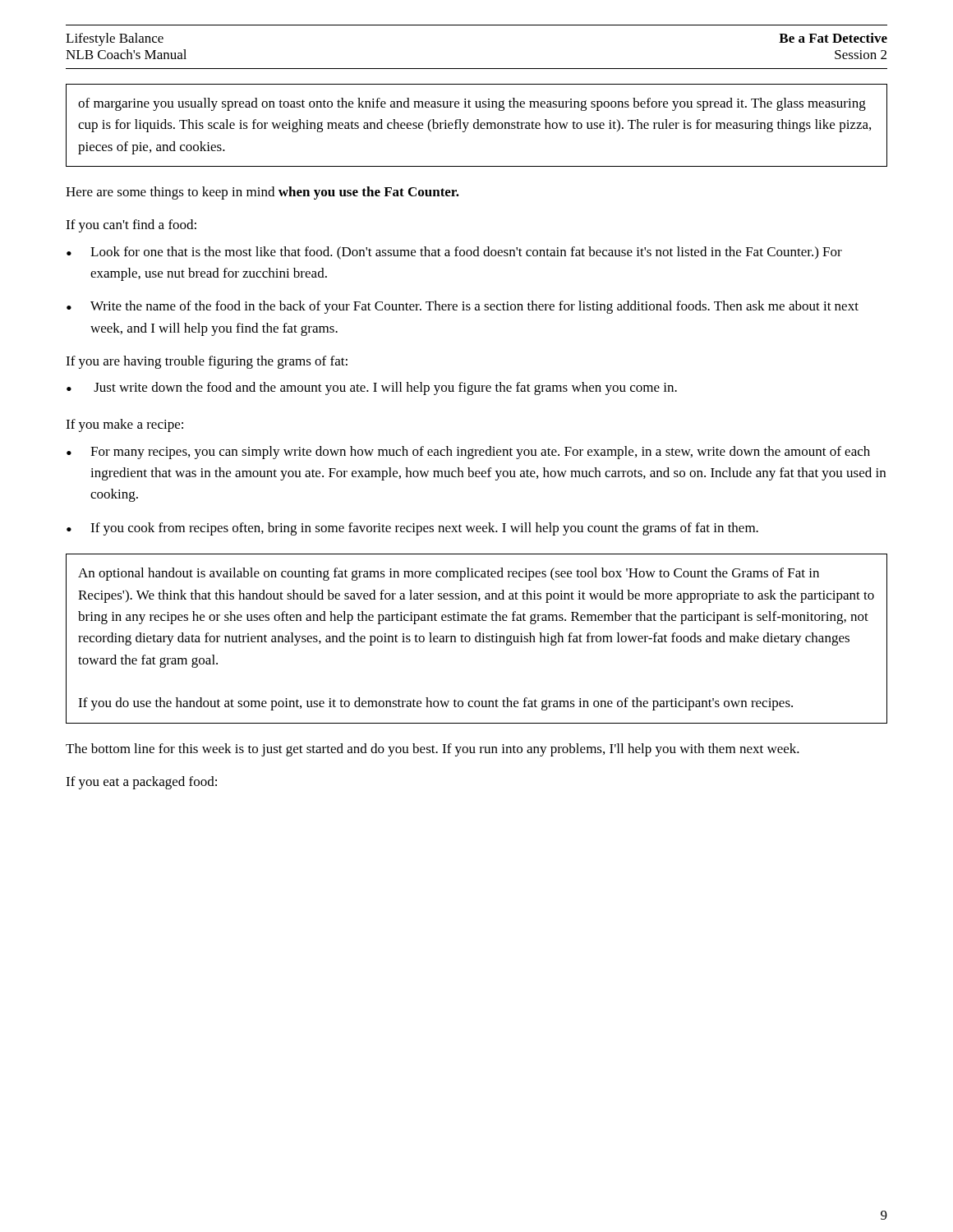Navigate to the text block starting "If you can't find a food:"
This screenshot has width=953, height=1232.
132,225
